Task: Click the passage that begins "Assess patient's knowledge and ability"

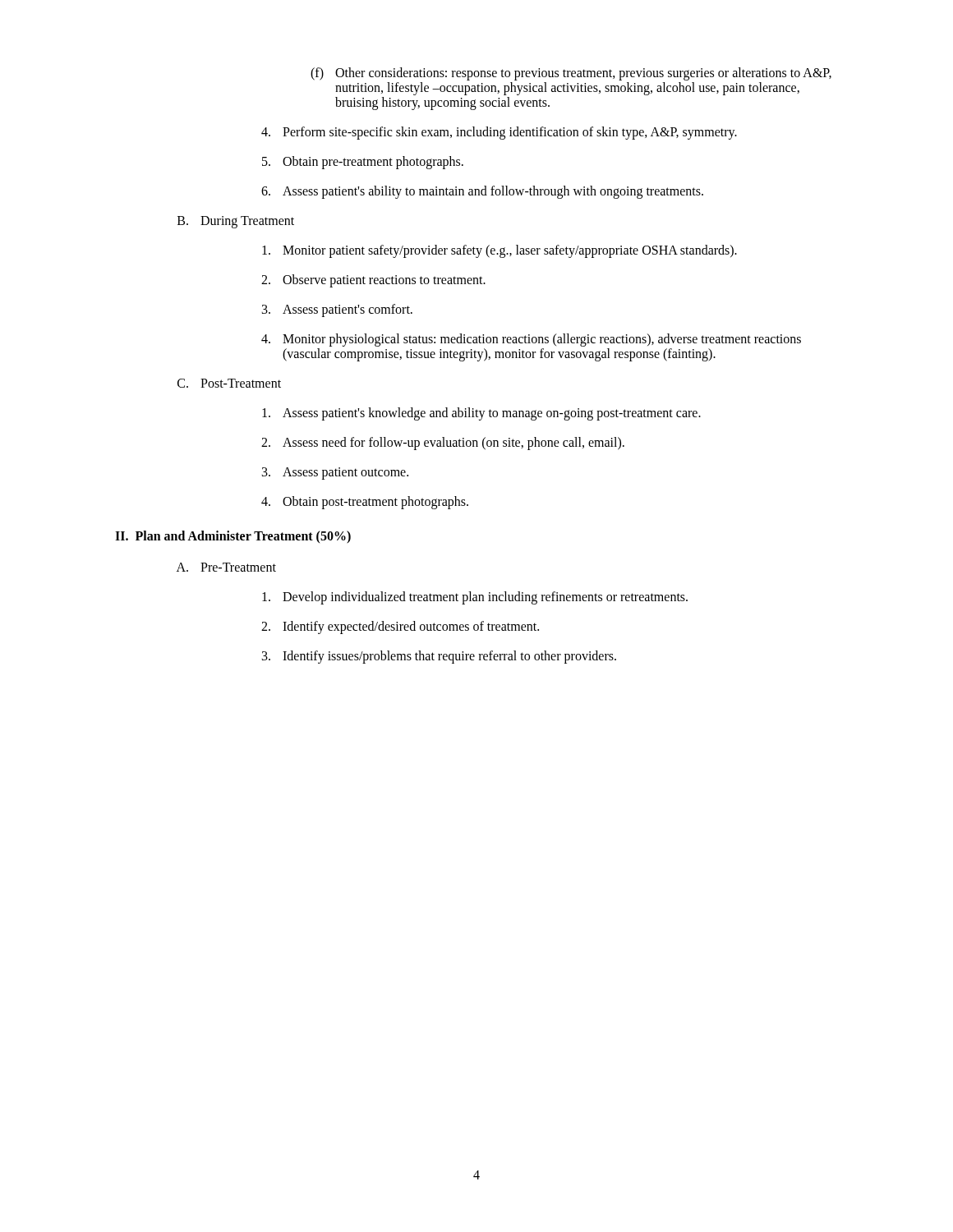Action: point(534,413)
